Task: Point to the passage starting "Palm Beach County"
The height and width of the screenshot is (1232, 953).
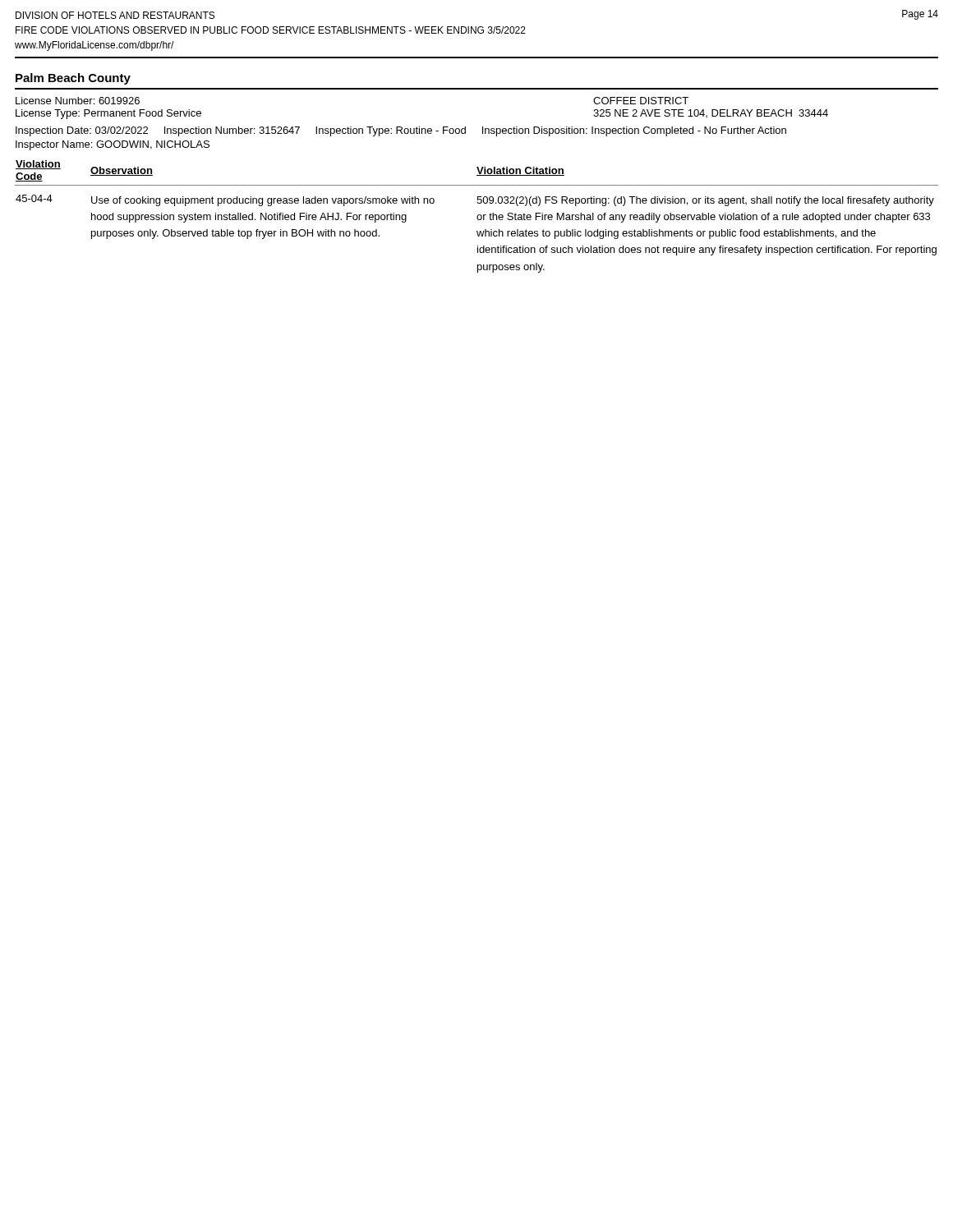Action: click(73, 78)
